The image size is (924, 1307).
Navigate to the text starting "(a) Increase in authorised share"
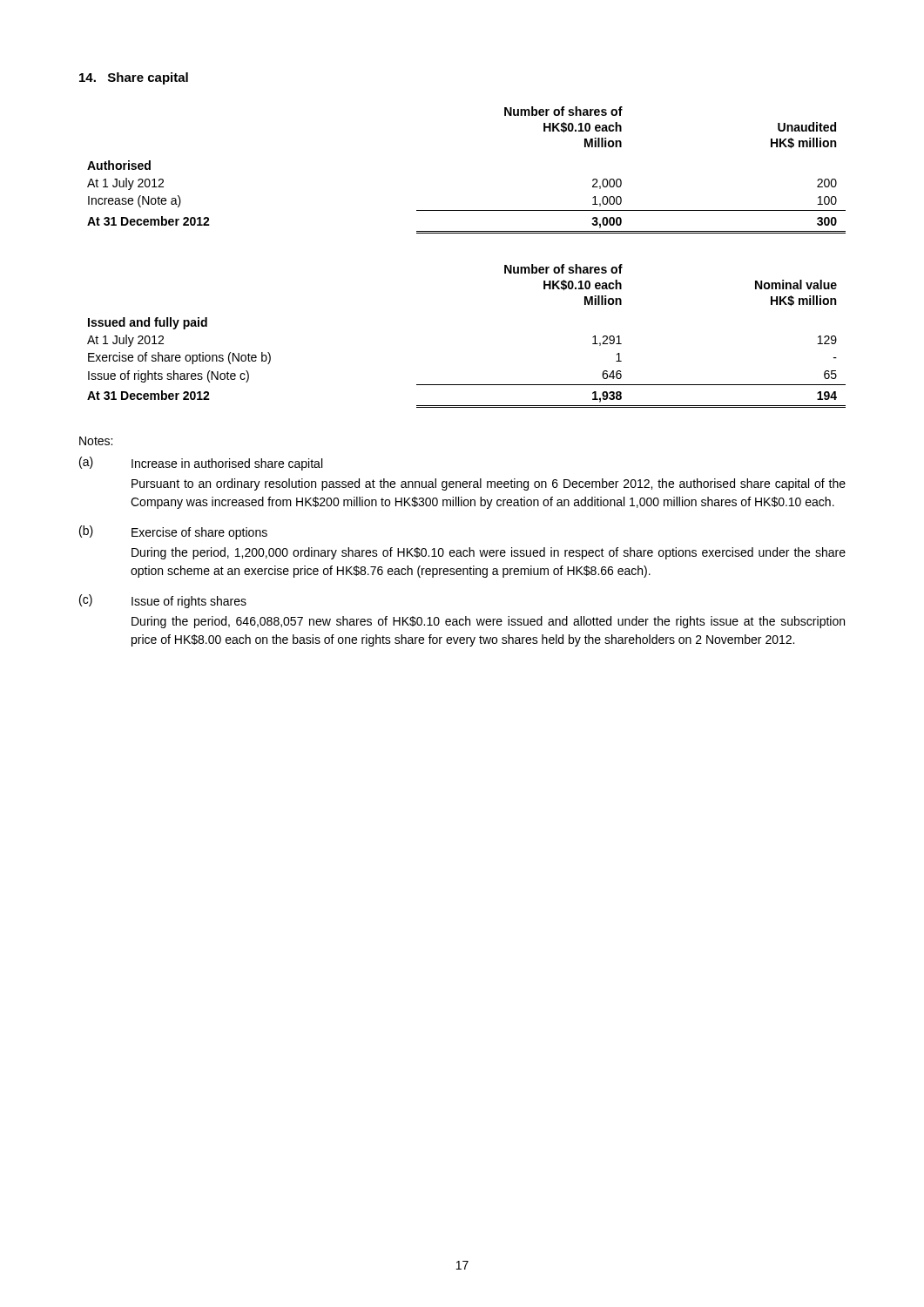[x=462, y=483]
